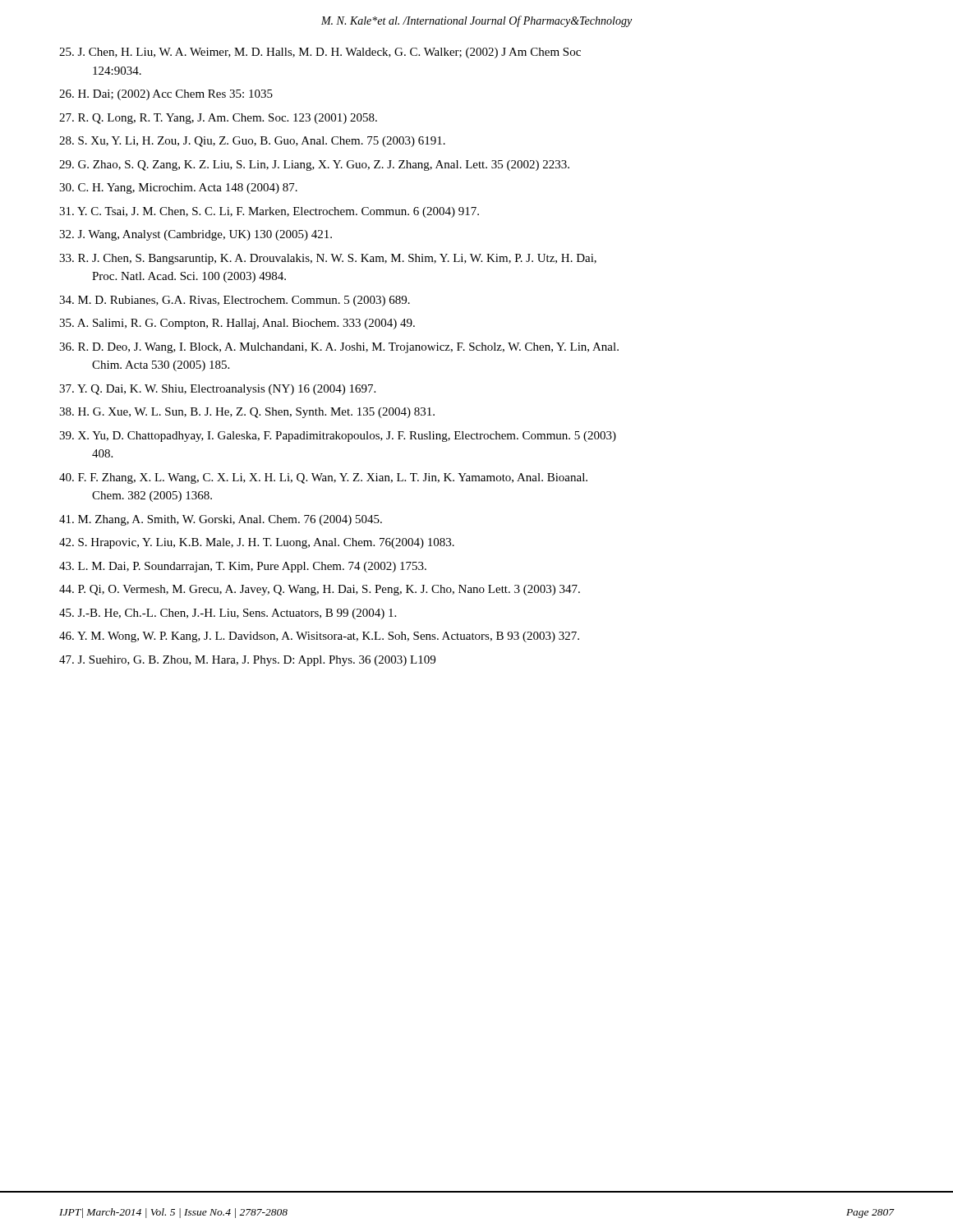Viewport: 953px width, 1232px height.
Task: Locate the list item with the text "26. H. Dai; (2002) Acc Chem Res 35:"
Action: coord(166,94)
